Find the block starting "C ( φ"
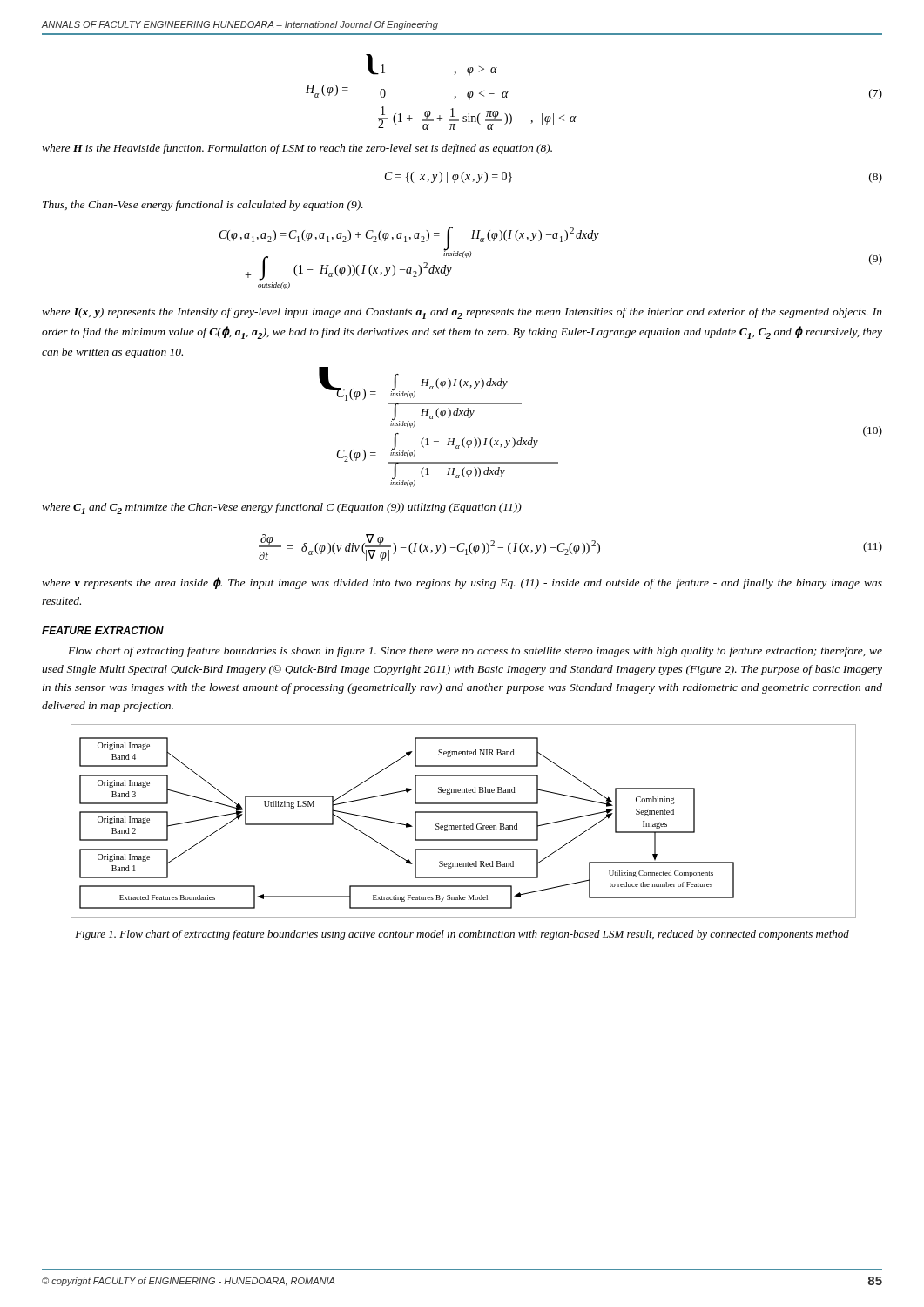924x1307 pixels. [x=405, y=242]
